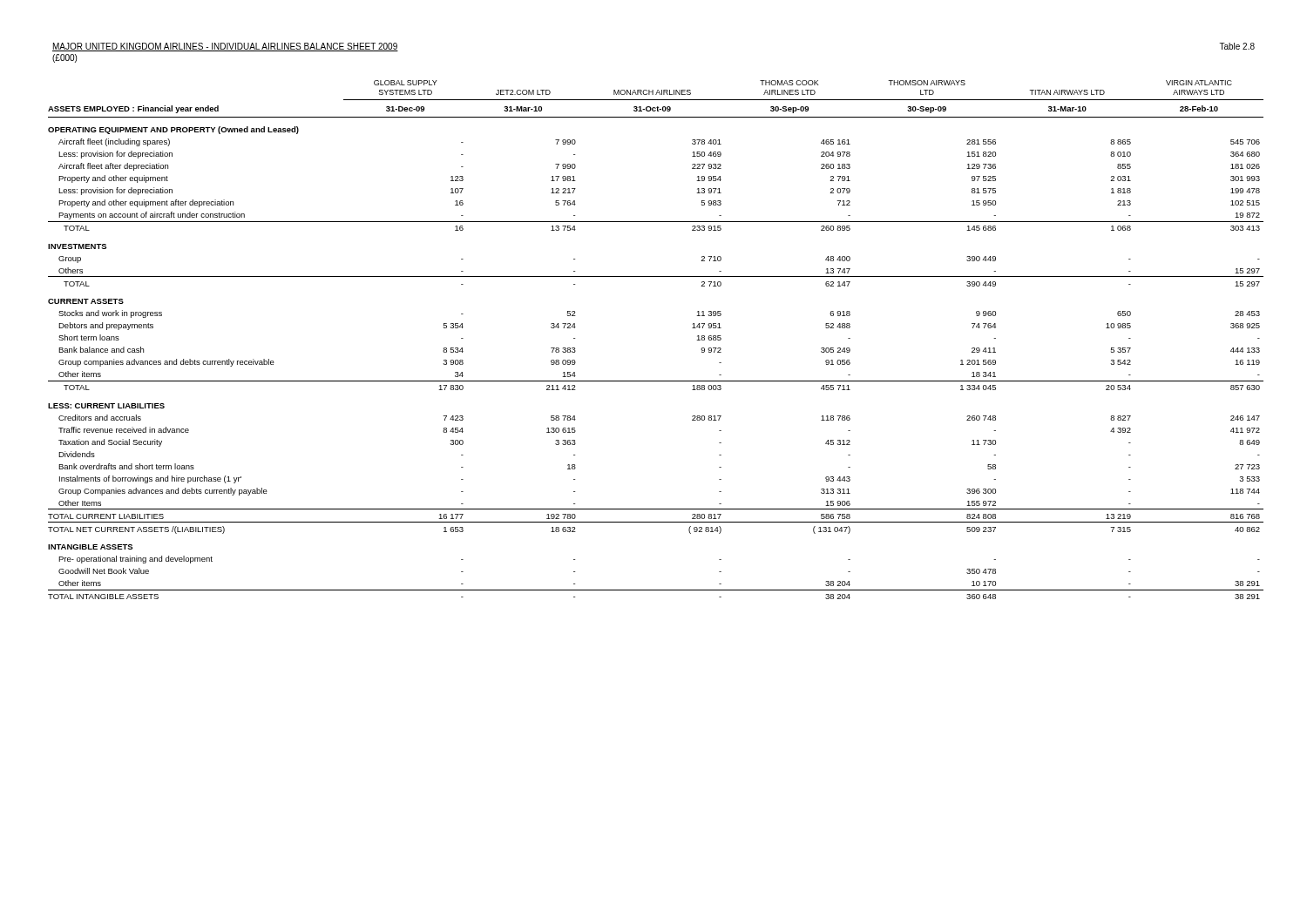The image size is (1307, 924).
Task: Locate the text "Table 2.8"
Action: pos(1237,47)
